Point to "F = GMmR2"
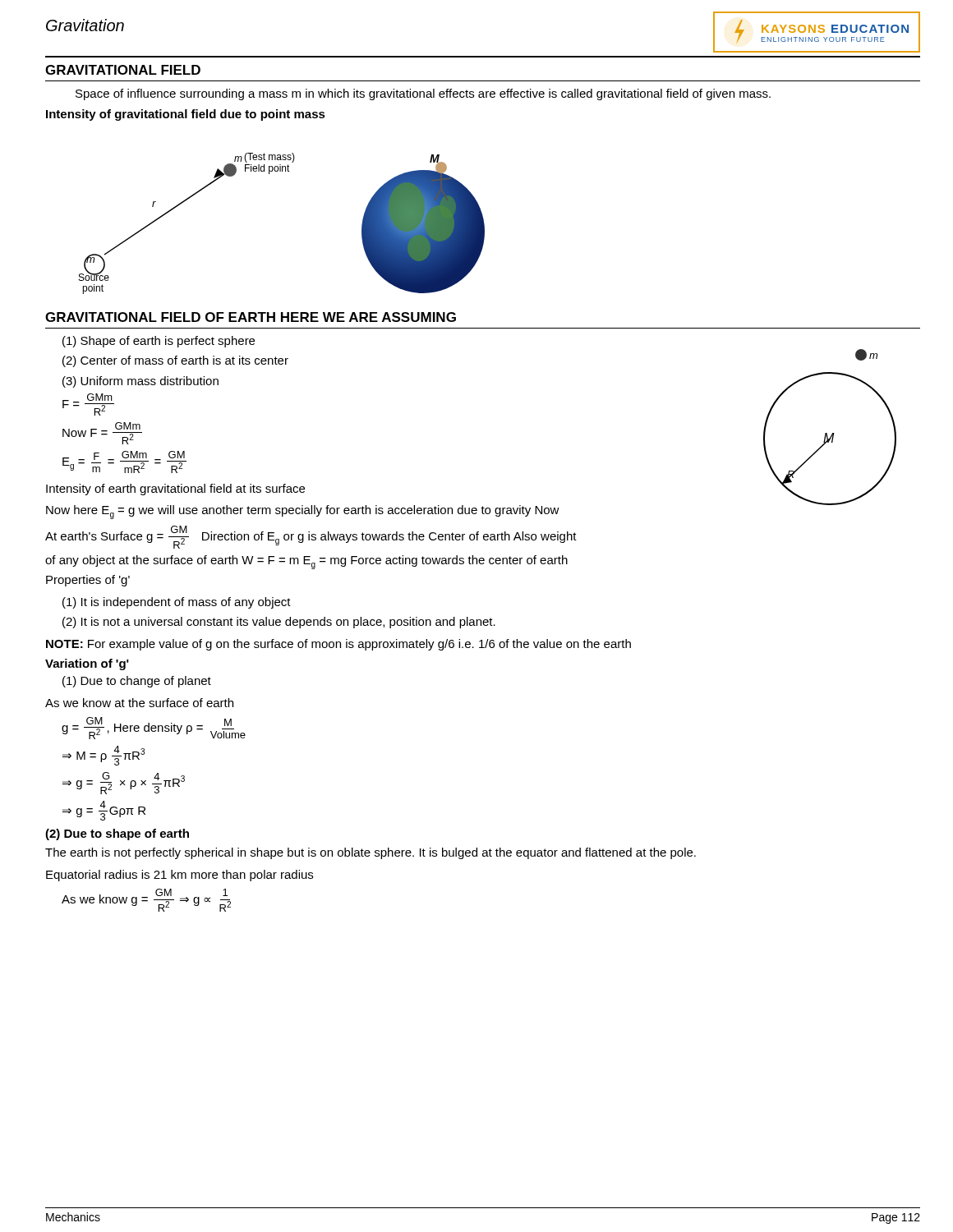The width and height of the screenshot is (953, 1232). pyautogui.click(x=88, y=405)
